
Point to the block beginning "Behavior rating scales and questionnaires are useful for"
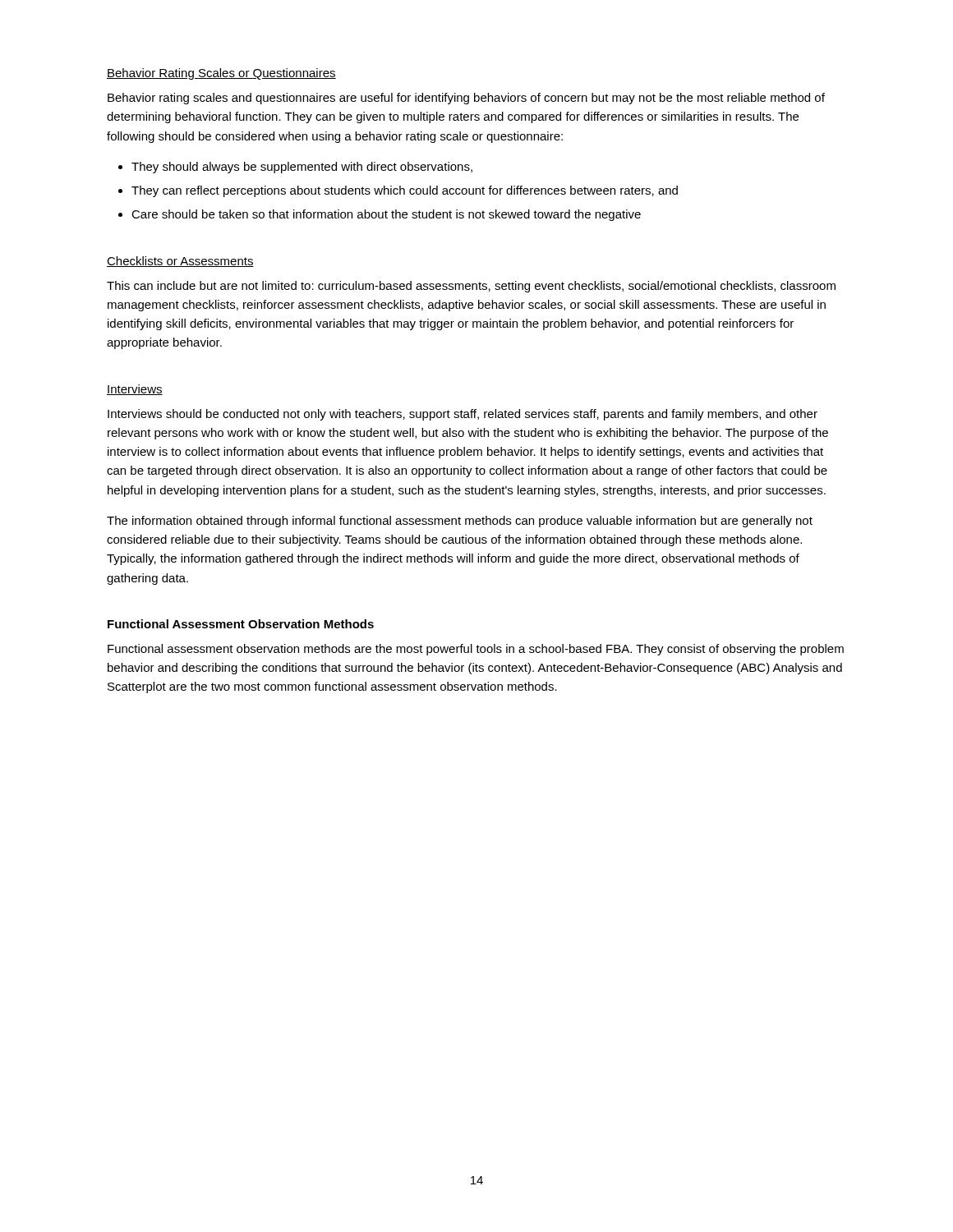(466, 116)
